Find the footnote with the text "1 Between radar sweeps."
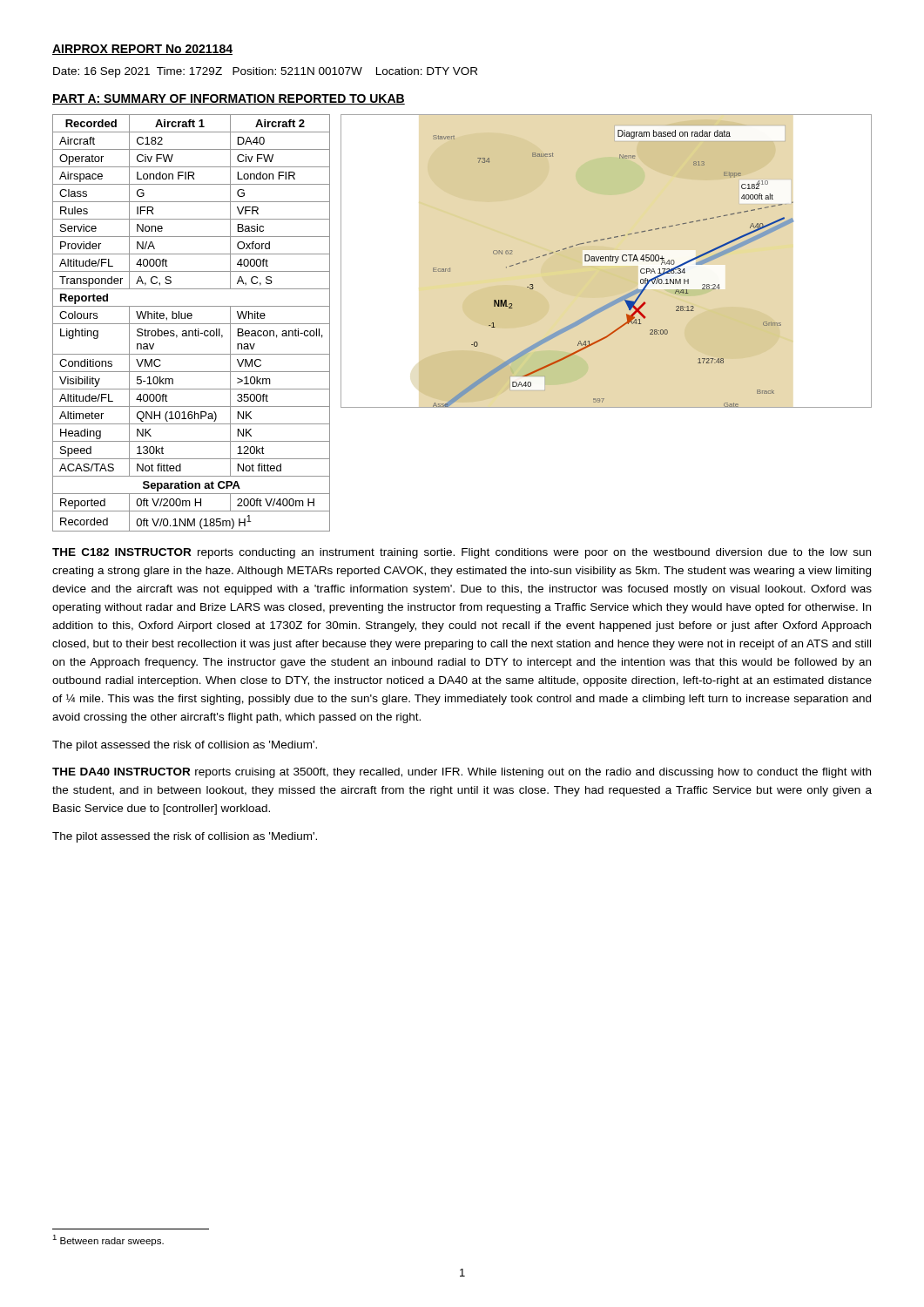924x1307 pixels. click(x=108, y=1239)
